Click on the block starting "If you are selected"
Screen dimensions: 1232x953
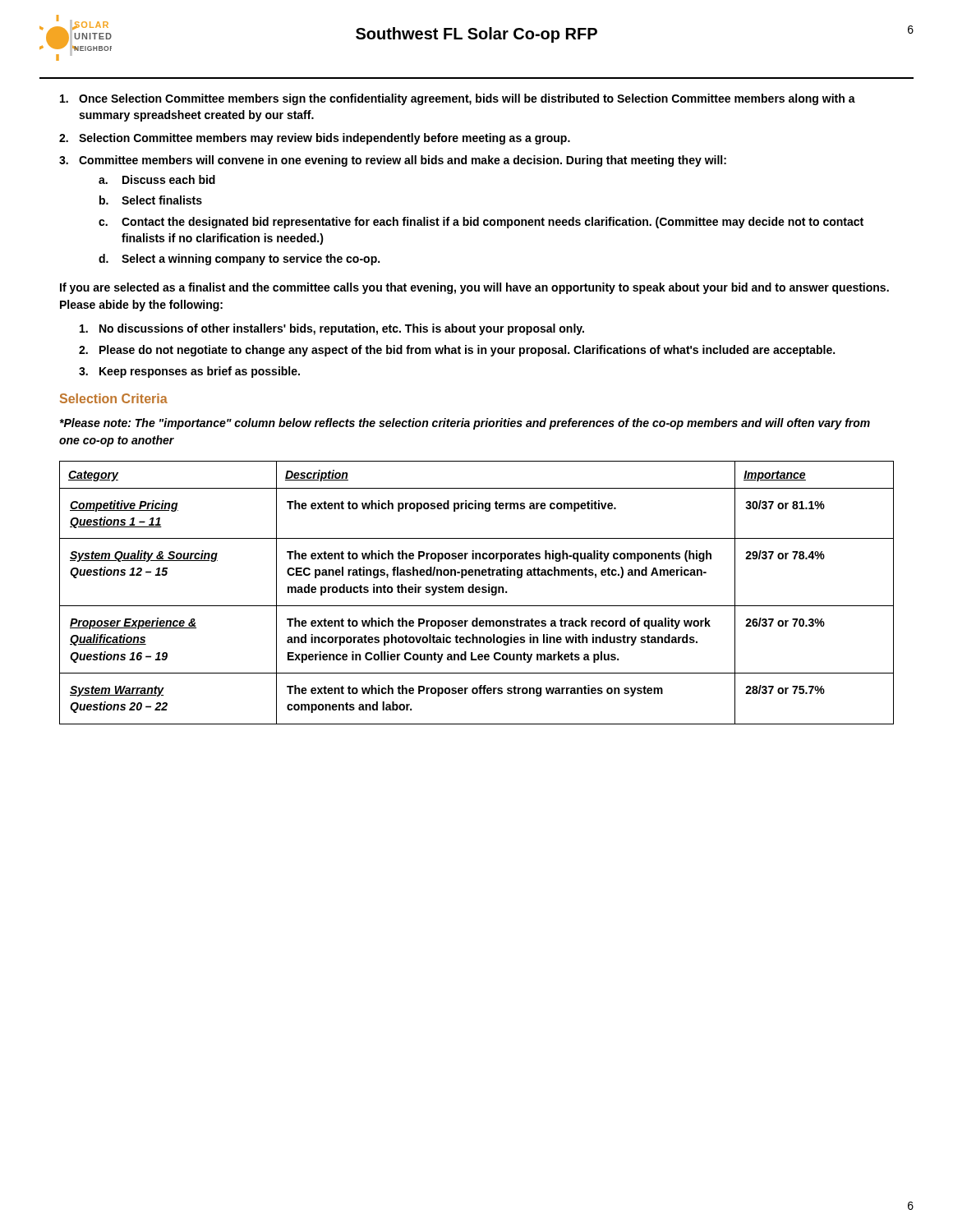click(x=474, y=296)
